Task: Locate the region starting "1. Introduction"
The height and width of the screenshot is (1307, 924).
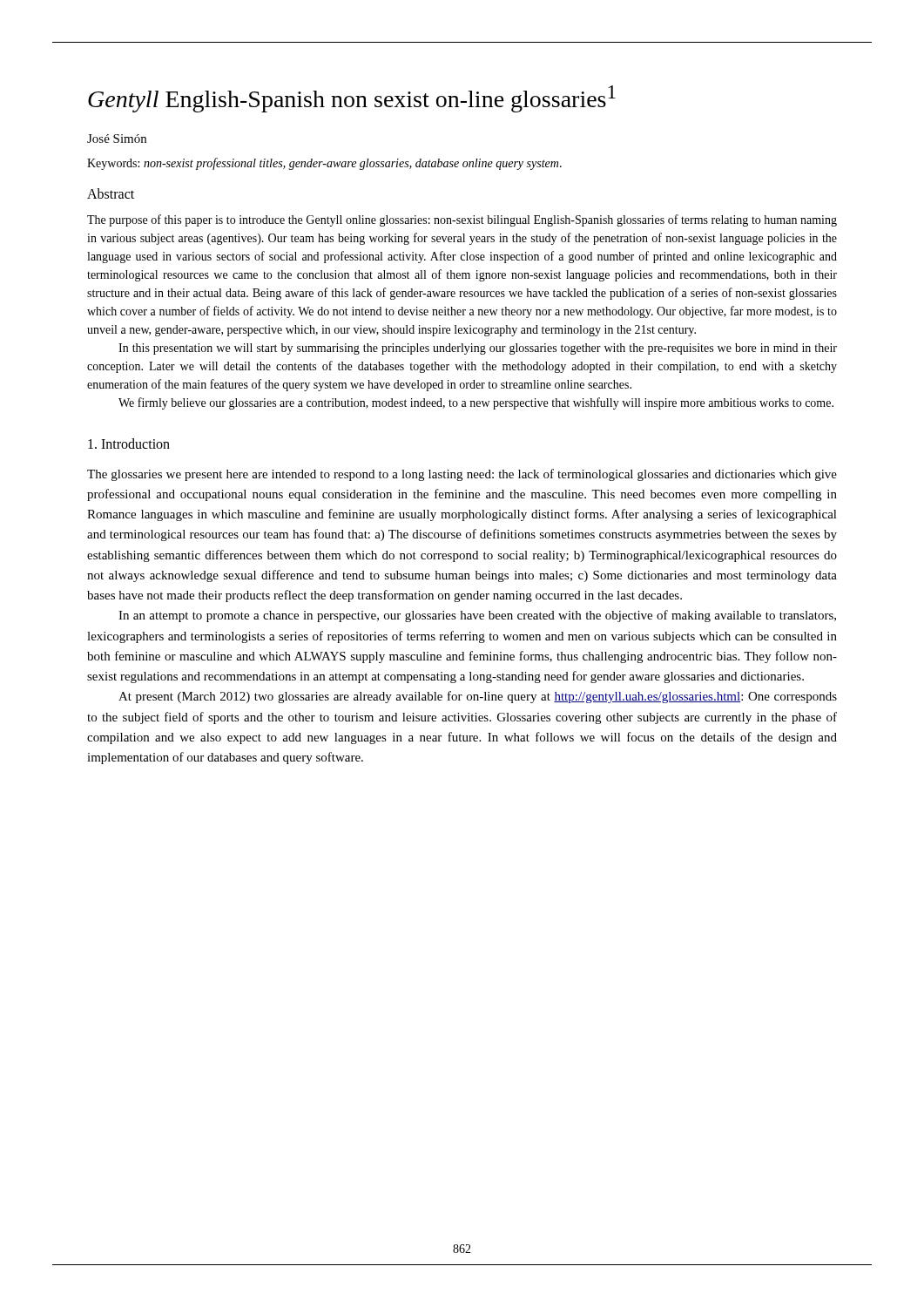Action: [129, 444]
